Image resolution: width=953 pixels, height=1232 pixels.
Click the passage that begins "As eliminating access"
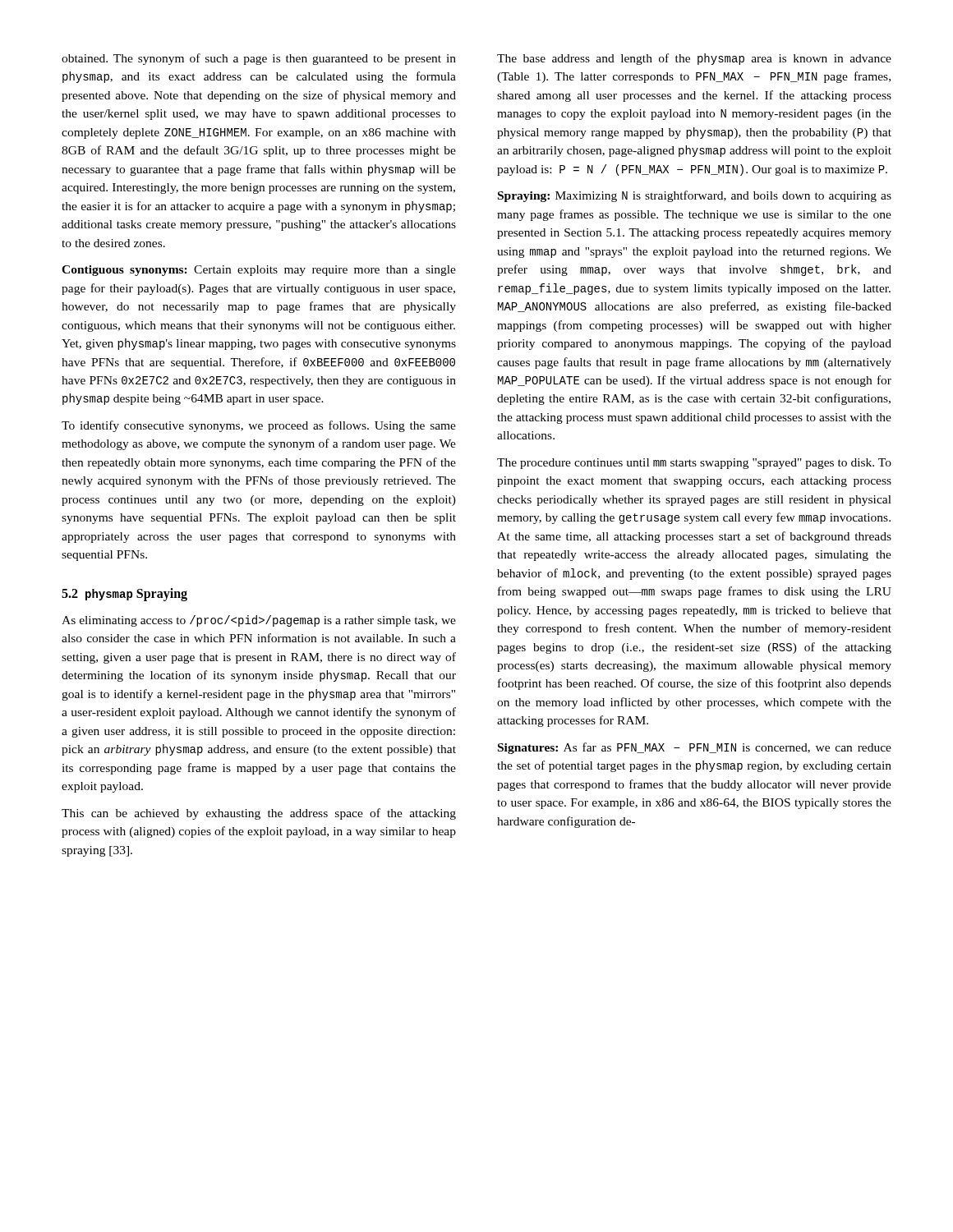coord(259,703)
